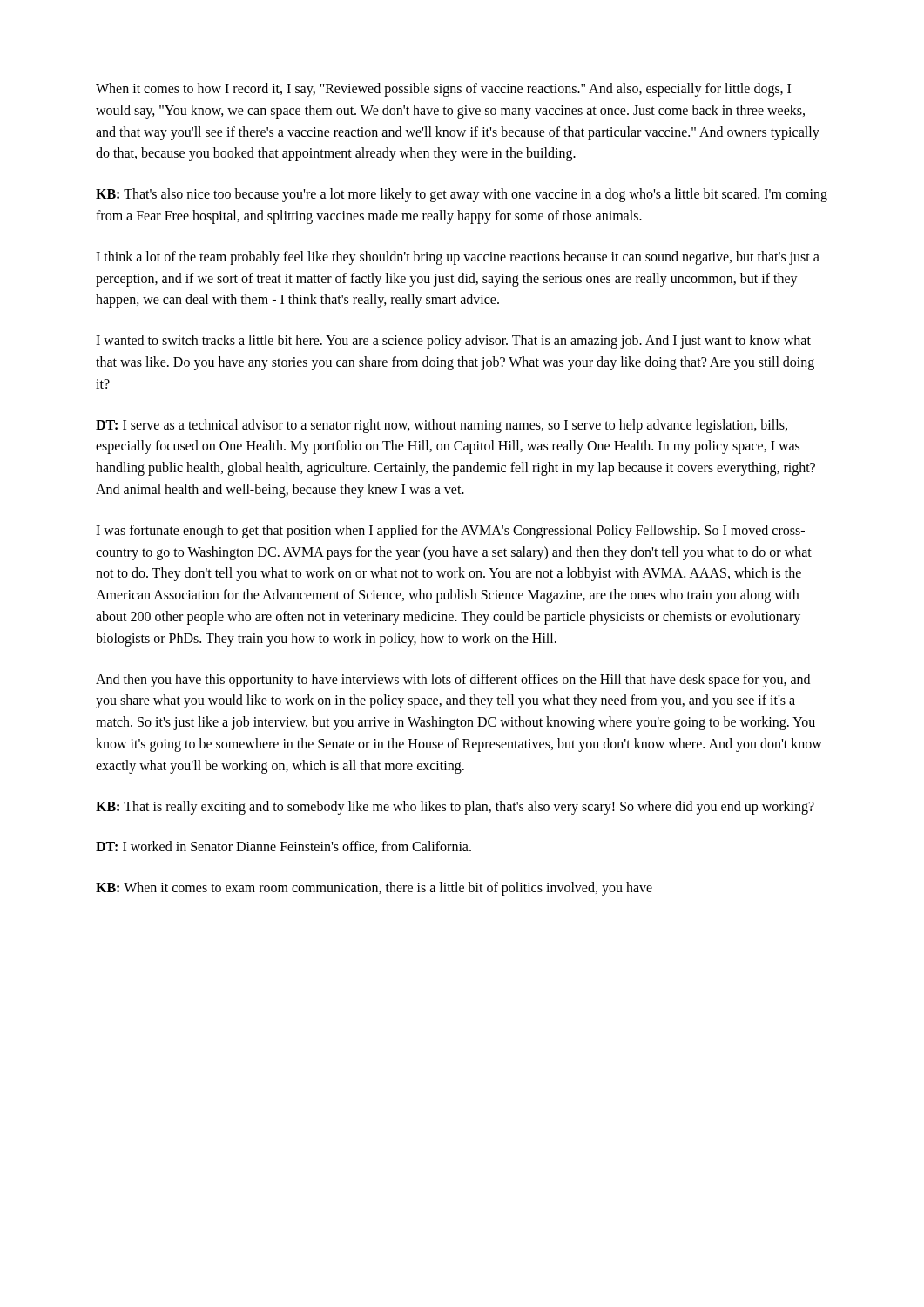This screenshot has height=1307, width=924.
Task: Find the text starting "DT: I serve as"
Action: click(x=456, y=457)
